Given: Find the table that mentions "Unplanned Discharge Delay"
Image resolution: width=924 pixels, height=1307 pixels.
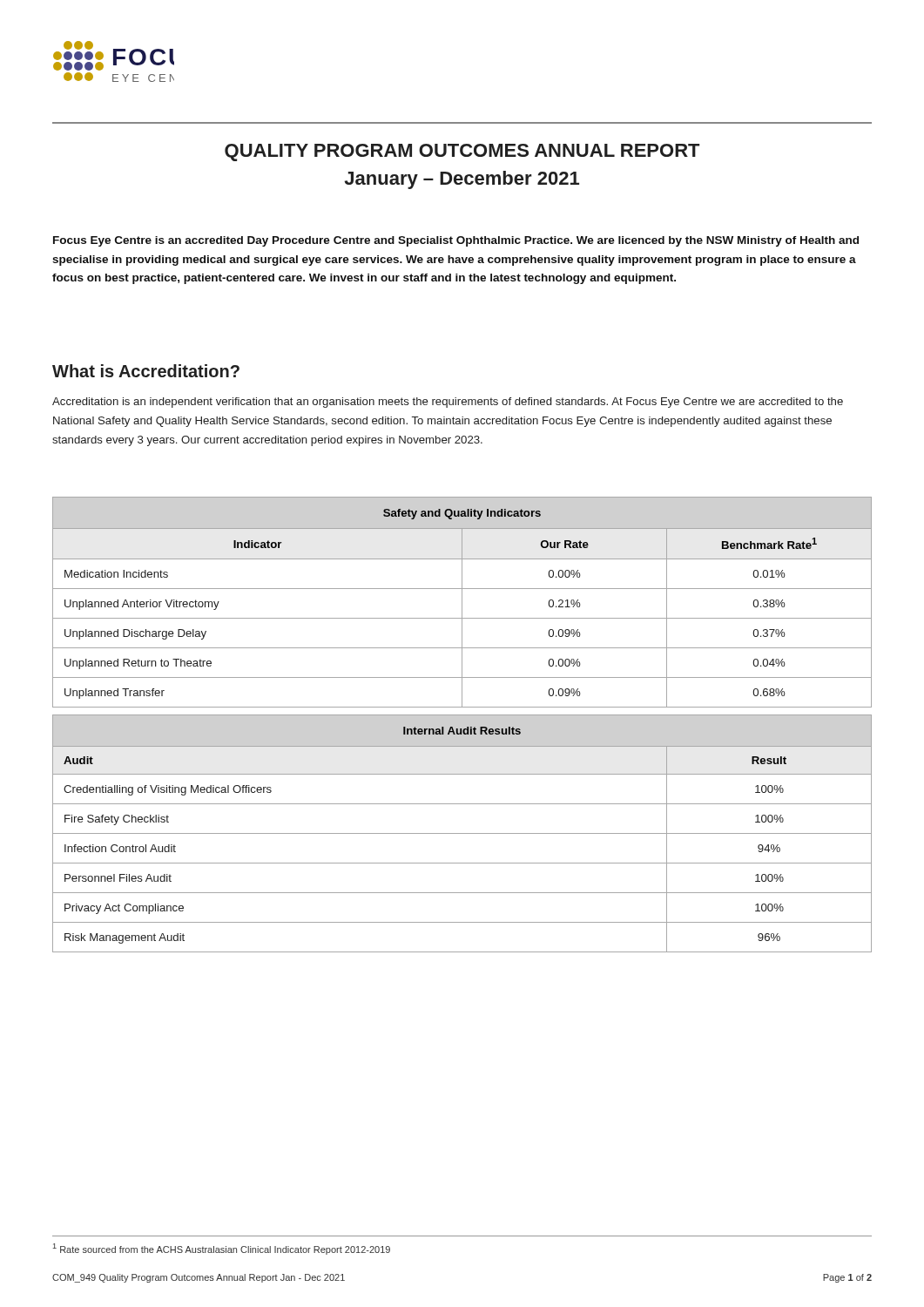Looking at the screenshot, I should (x=462, y=602).
